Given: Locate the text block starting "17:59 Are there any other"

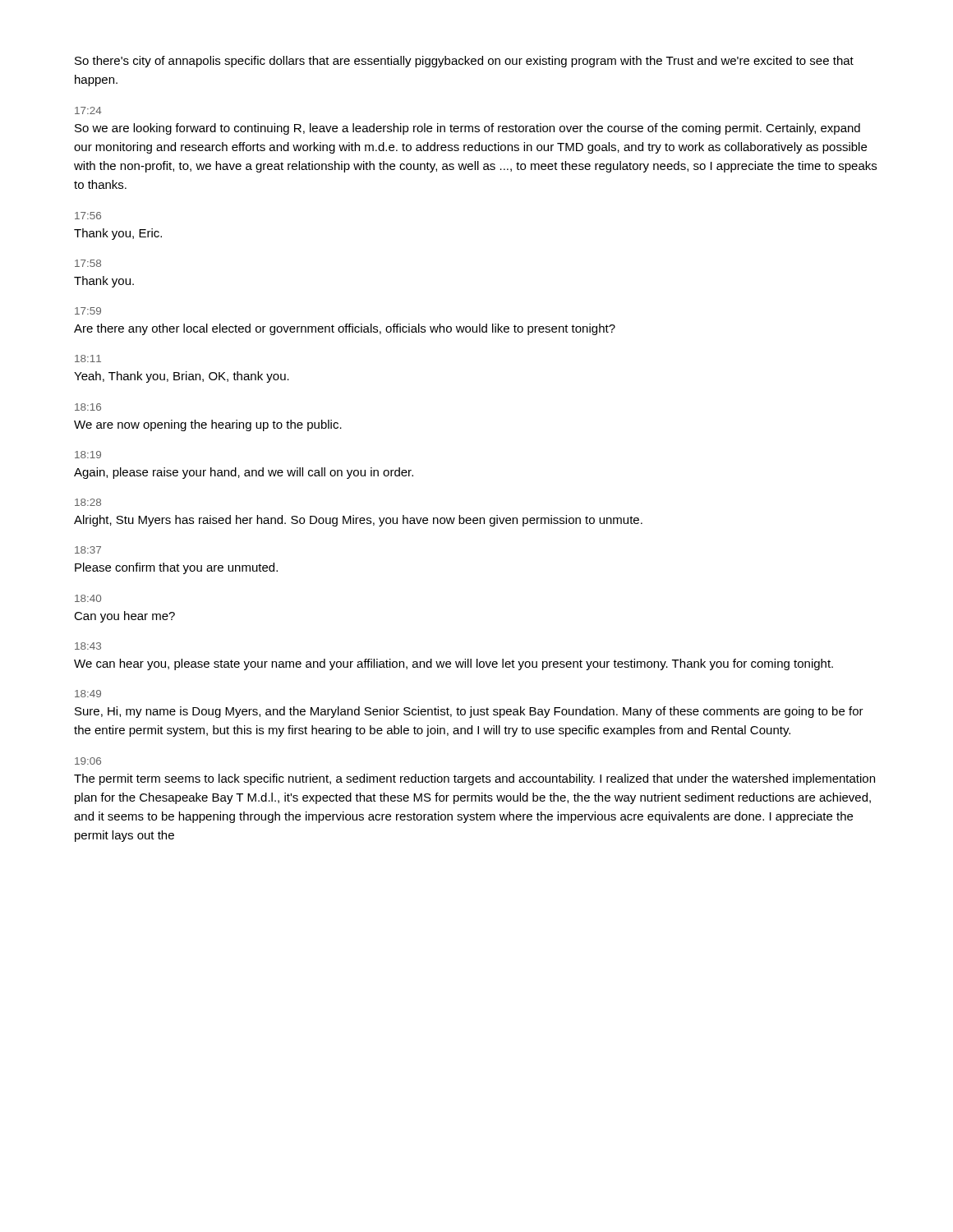Looking at the screenshot, I should click(x=476, y=321).
